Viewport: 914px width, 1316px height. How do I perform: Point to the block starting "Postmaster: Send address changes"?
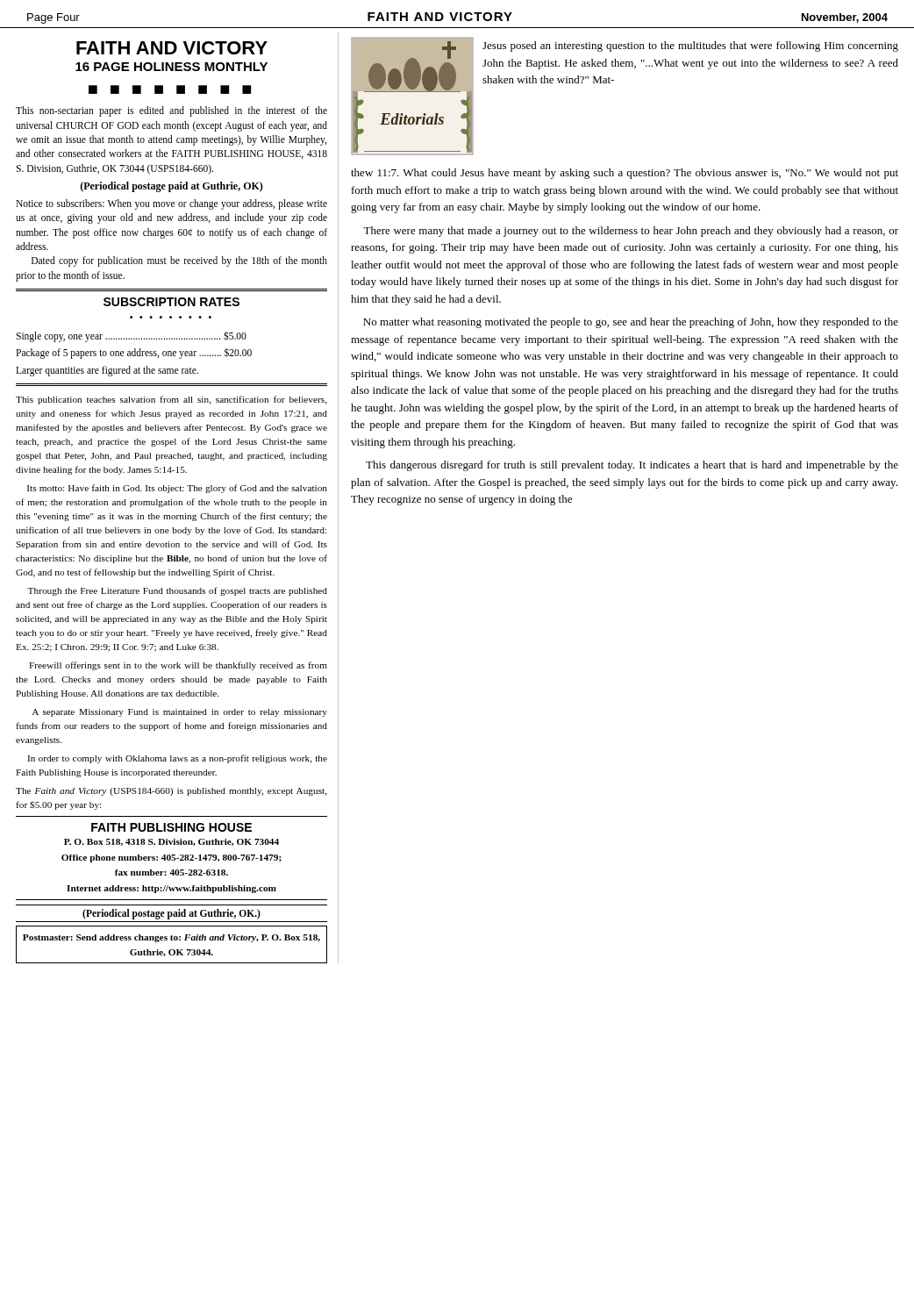171,945
